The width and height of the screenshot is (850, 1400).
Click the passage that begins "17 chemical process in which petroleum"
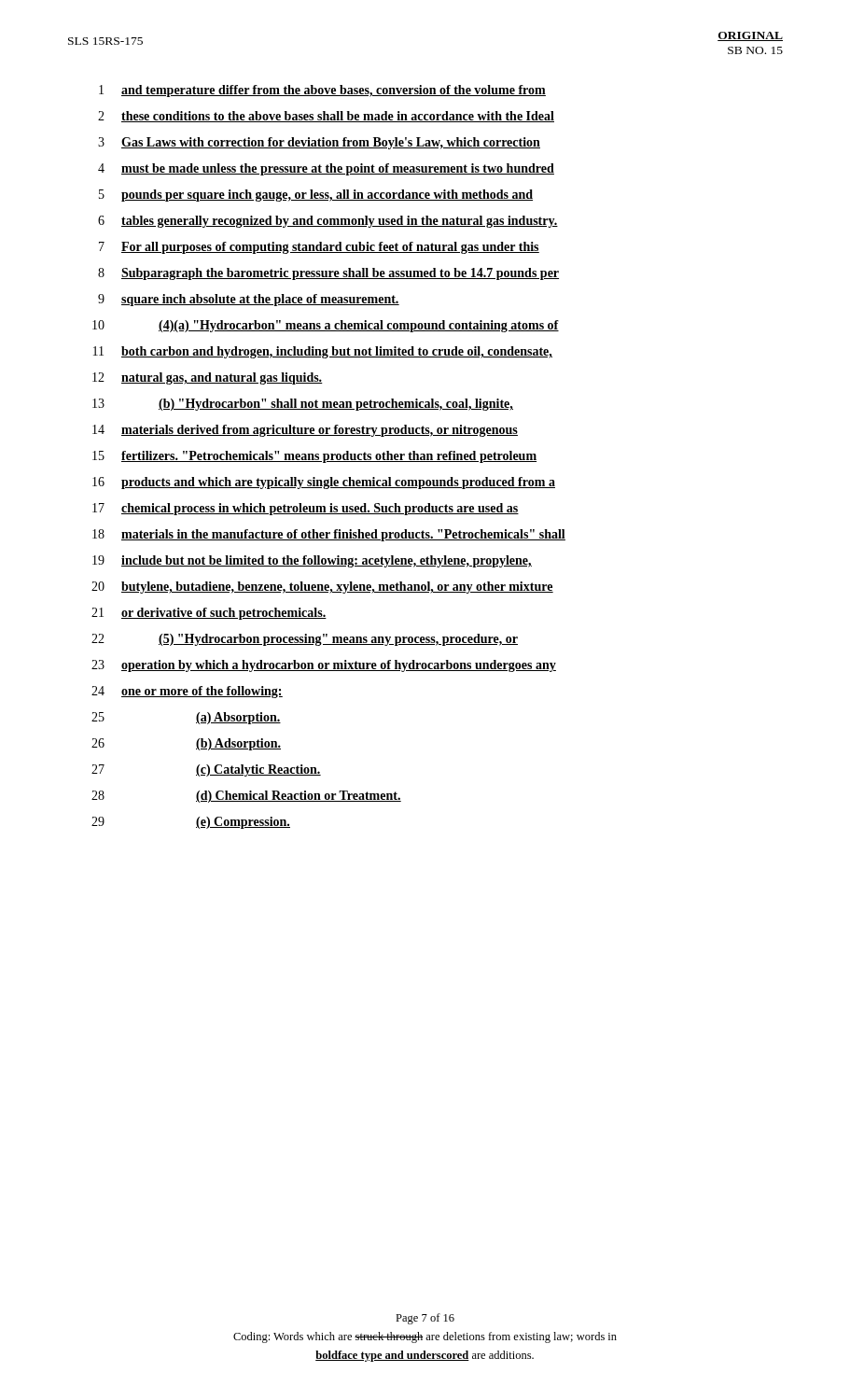[425, 509]
